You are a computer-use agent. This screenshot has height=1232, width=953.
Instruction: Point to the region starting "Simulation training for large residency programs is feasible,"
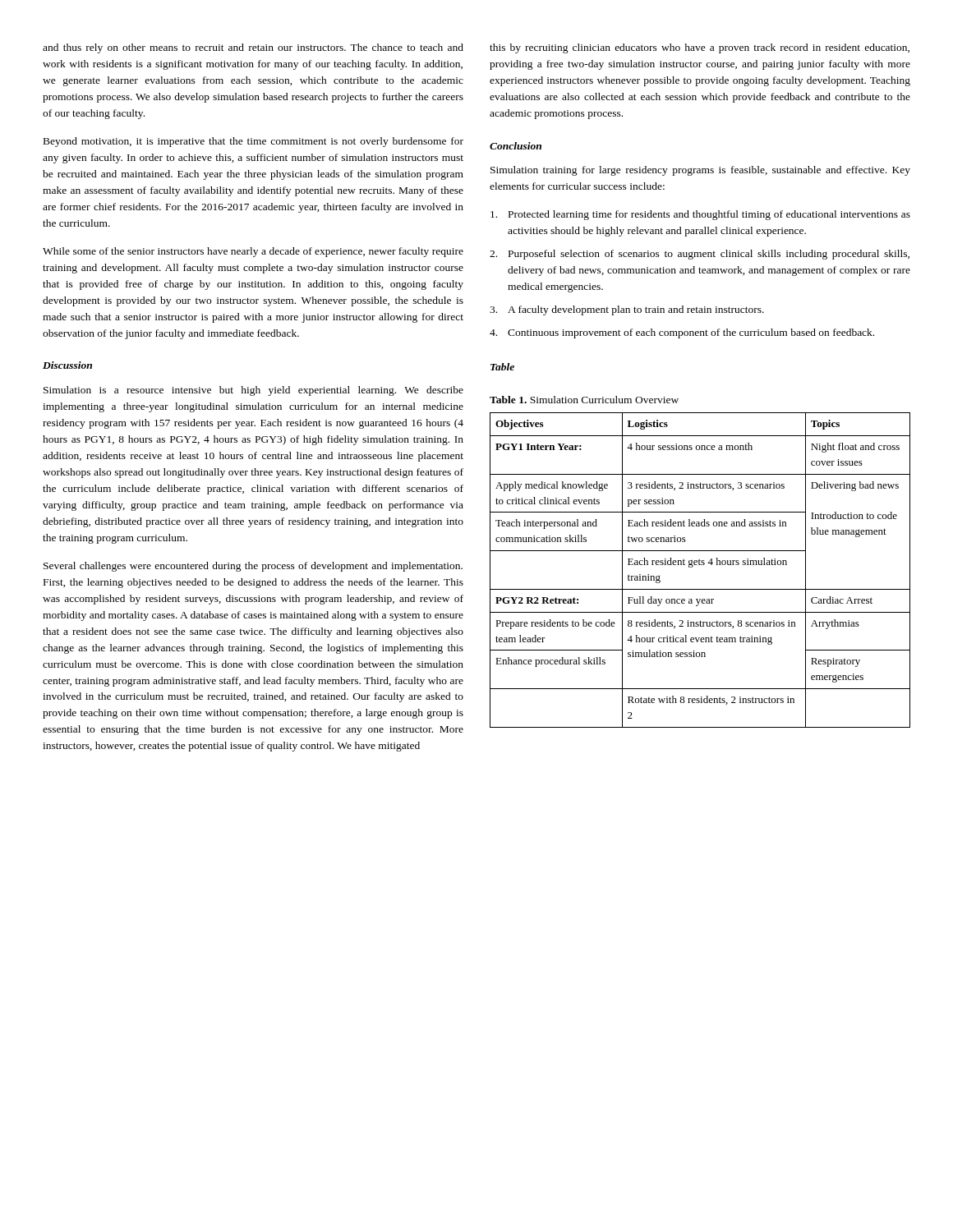(700, 178)
